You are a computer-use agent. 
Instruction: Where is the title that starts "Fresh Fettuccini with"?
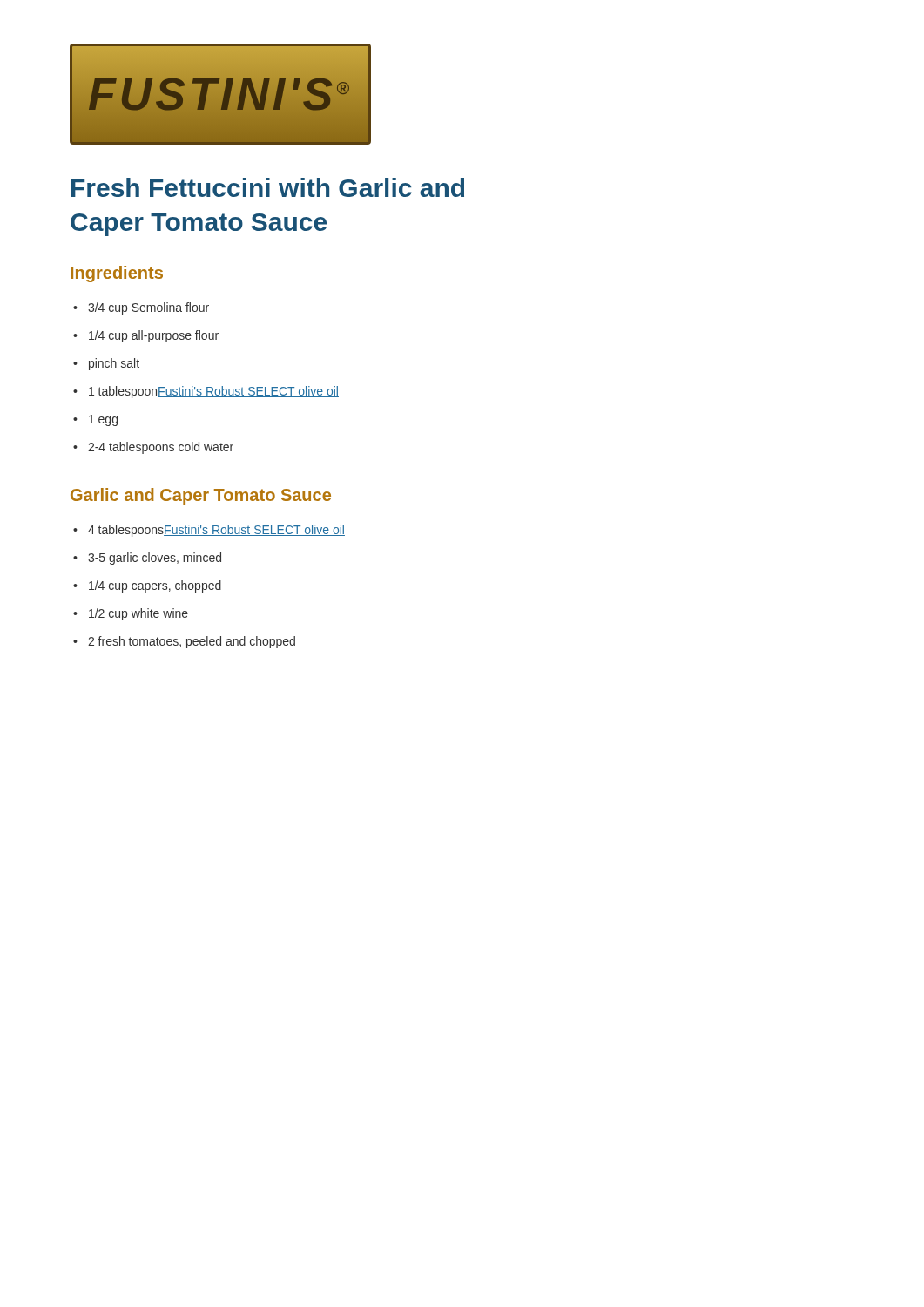click(x=462, y=205)
